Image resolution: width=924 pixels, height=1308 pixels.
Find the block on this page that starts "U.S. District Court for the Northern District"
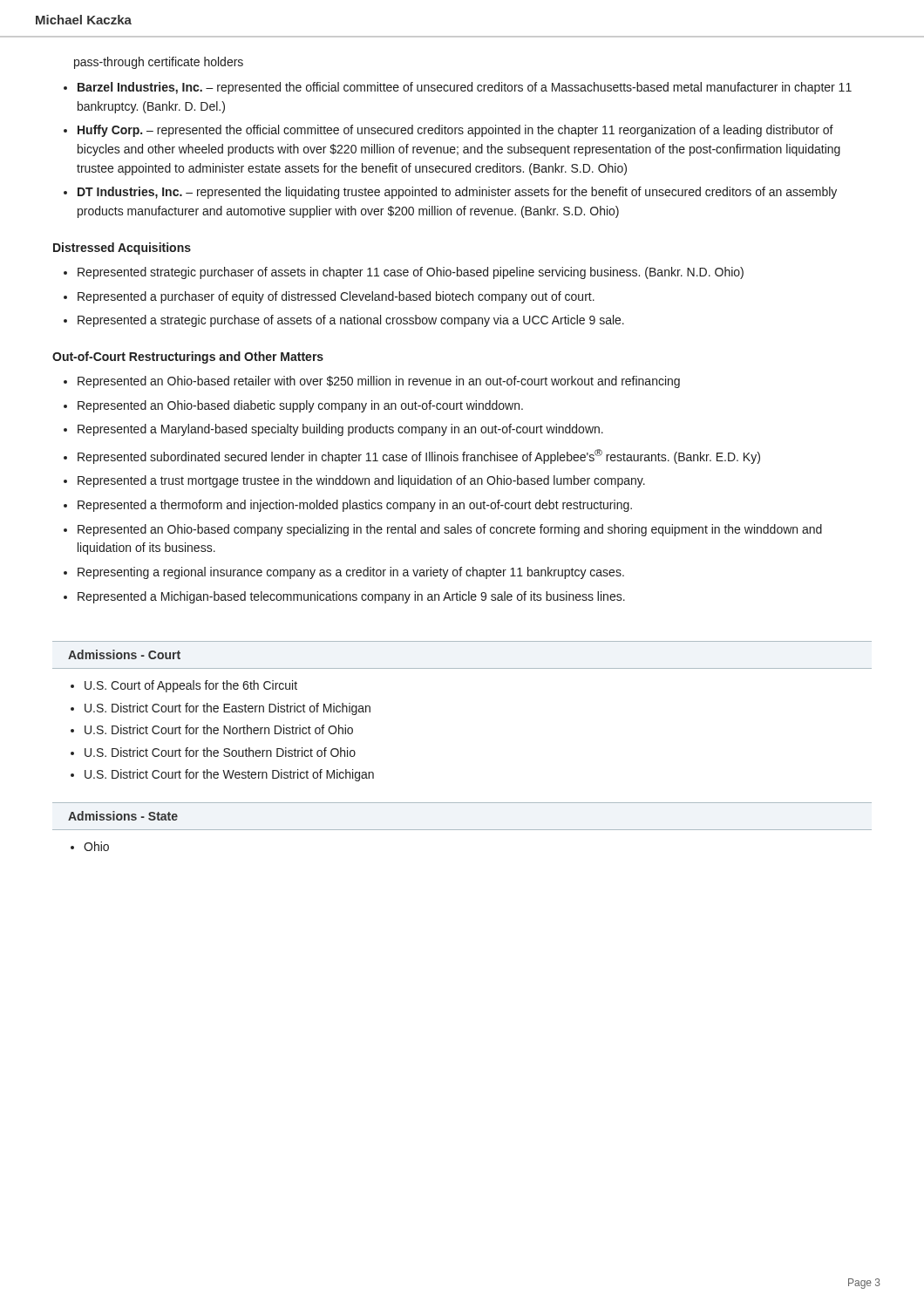219,730
